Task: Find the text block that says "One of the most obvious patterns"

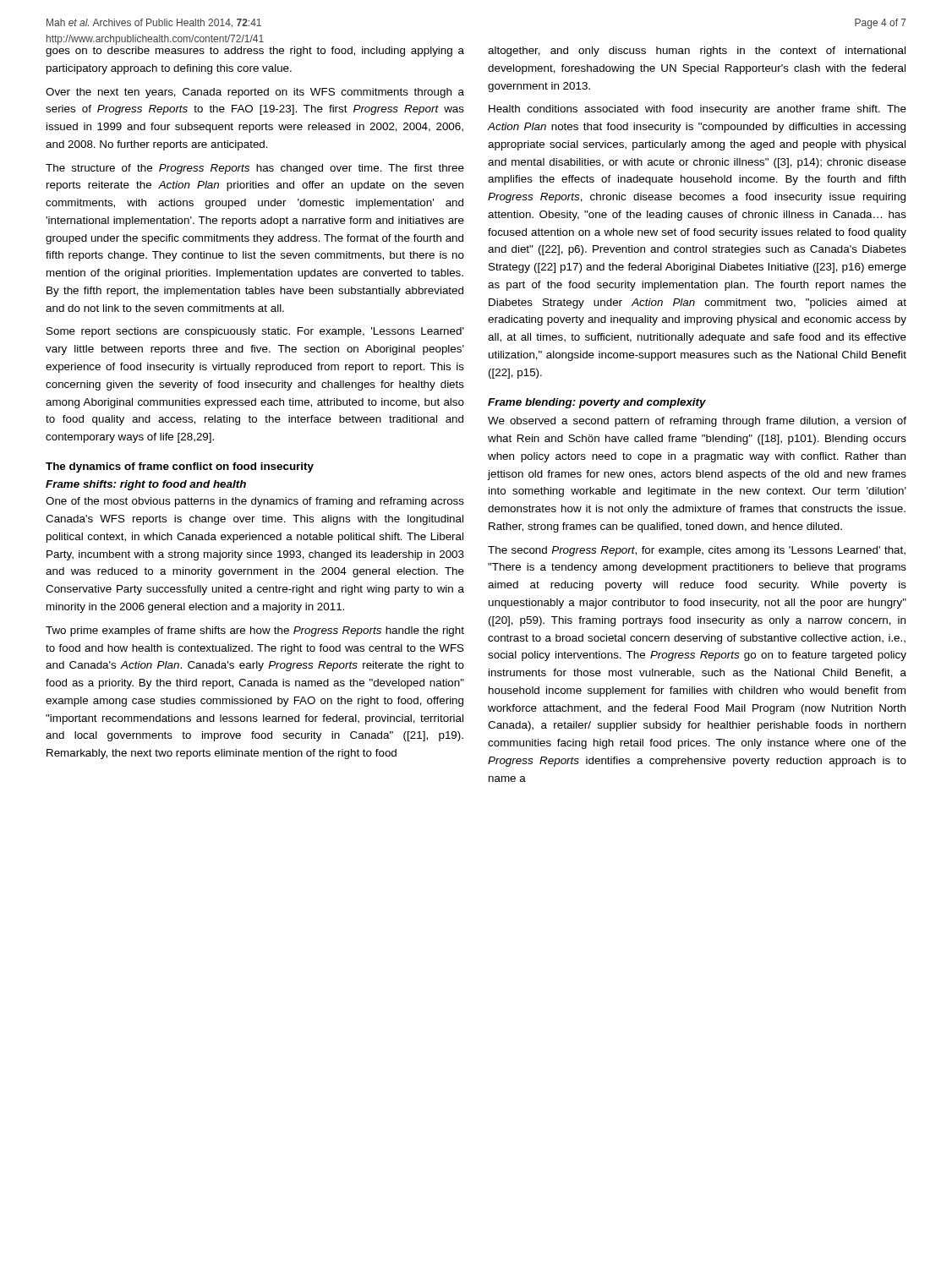Action: [x=255, y=555]
